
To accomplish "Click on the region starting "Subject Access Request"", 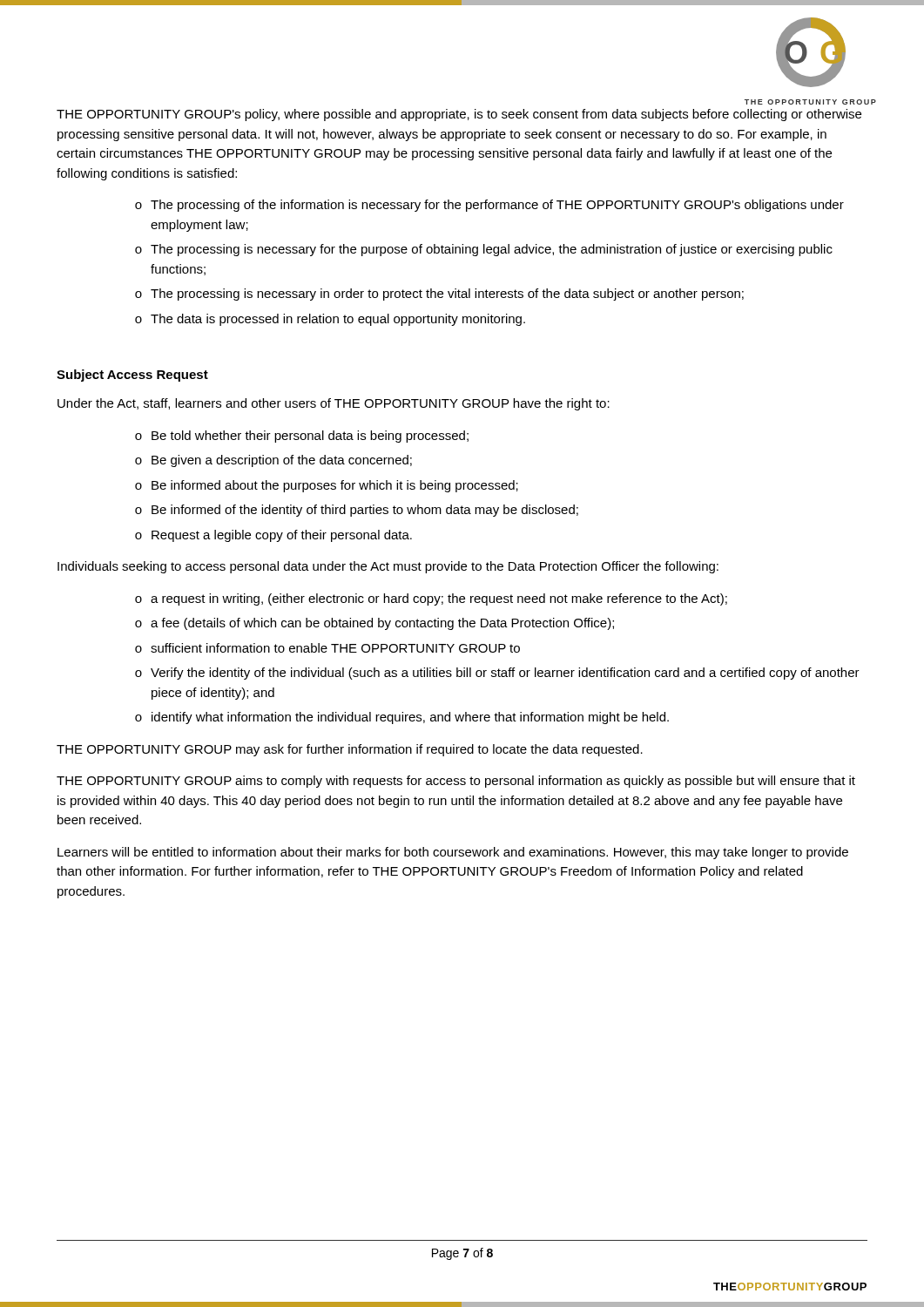I will (x=132, y=374).
